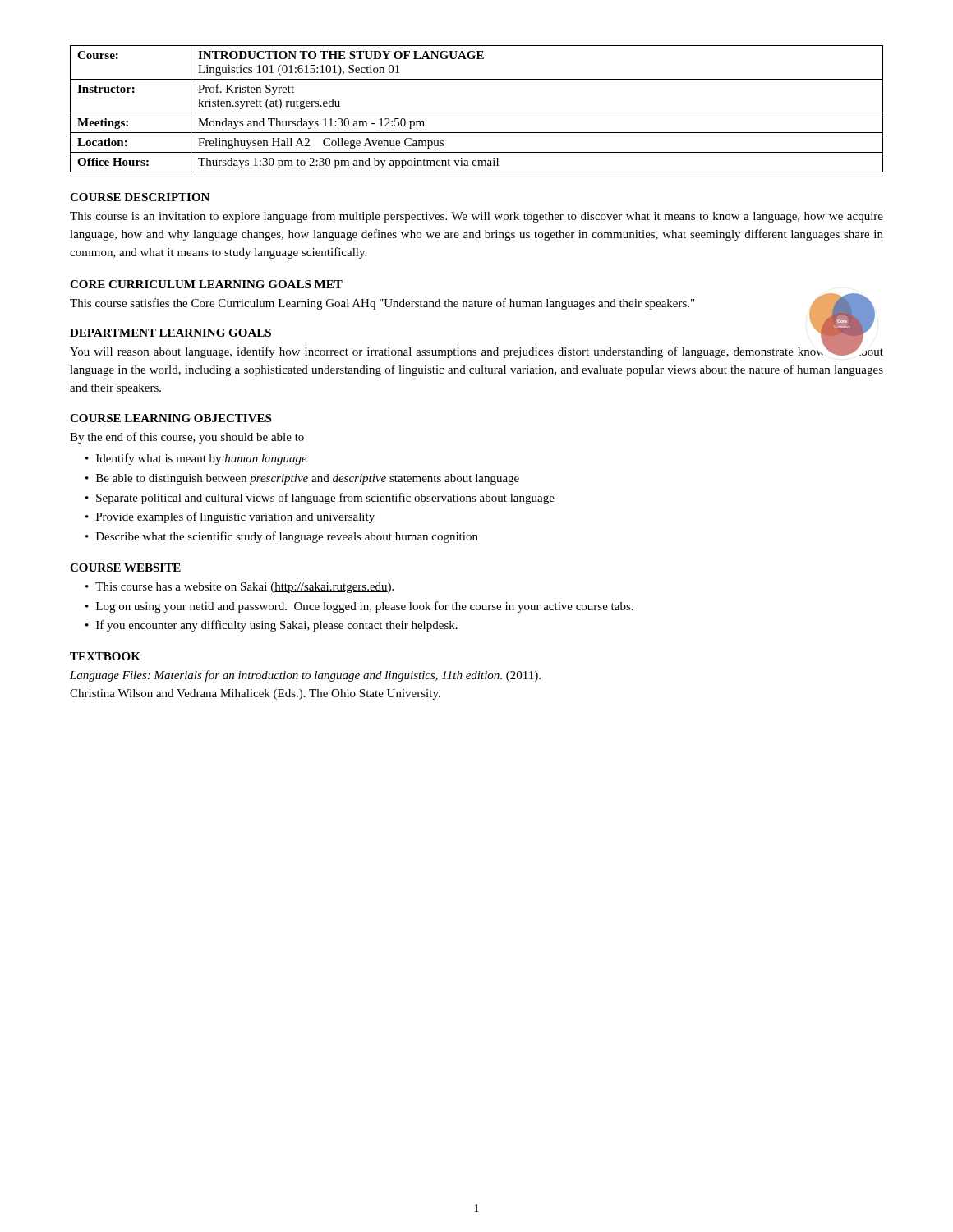Point to the block beginning "Separate political and cultural views of language"
Screen dimensions: 1232x953
pos(325,497)
